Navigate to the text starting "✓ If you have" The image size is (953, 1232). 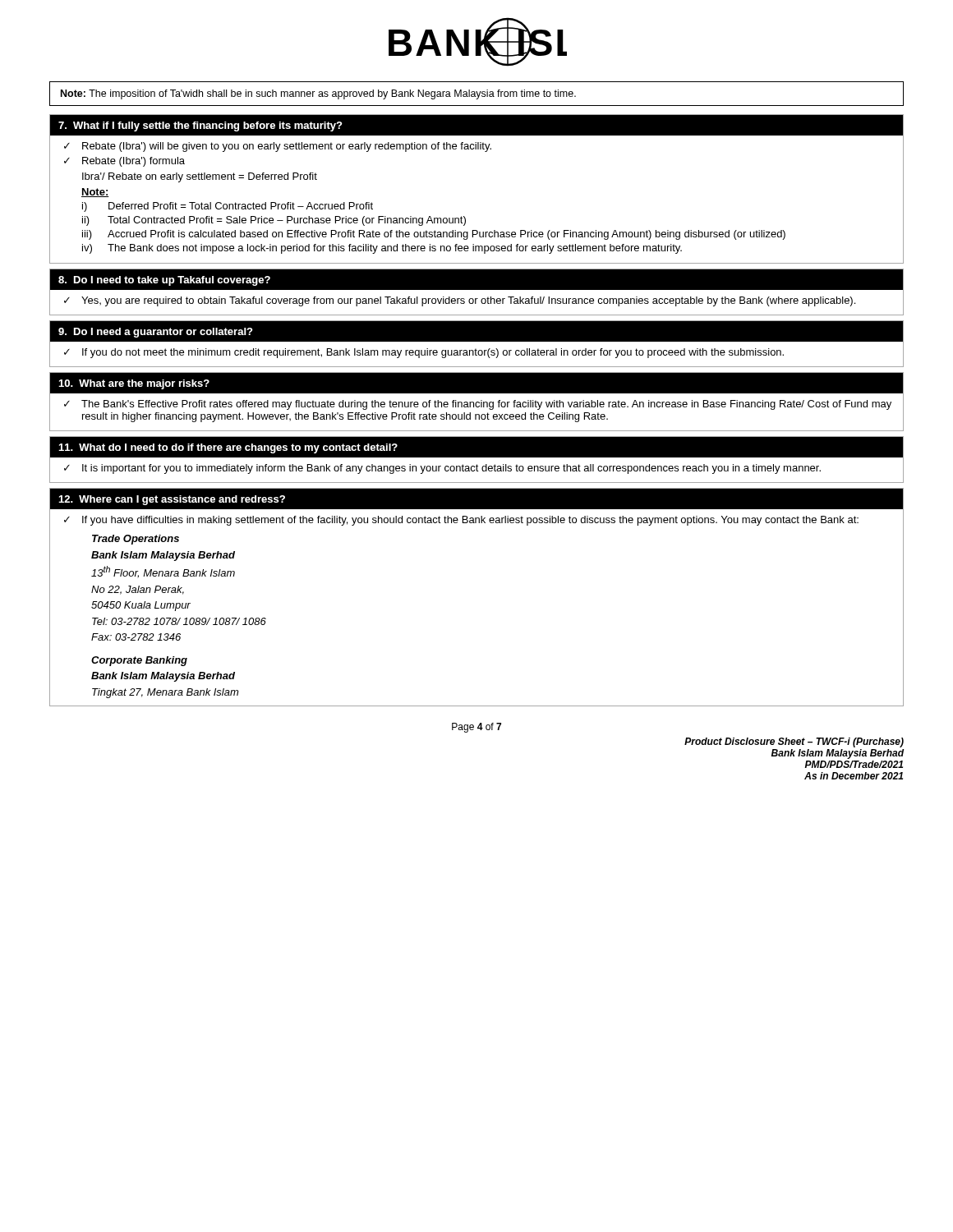(x=479, y=520)
